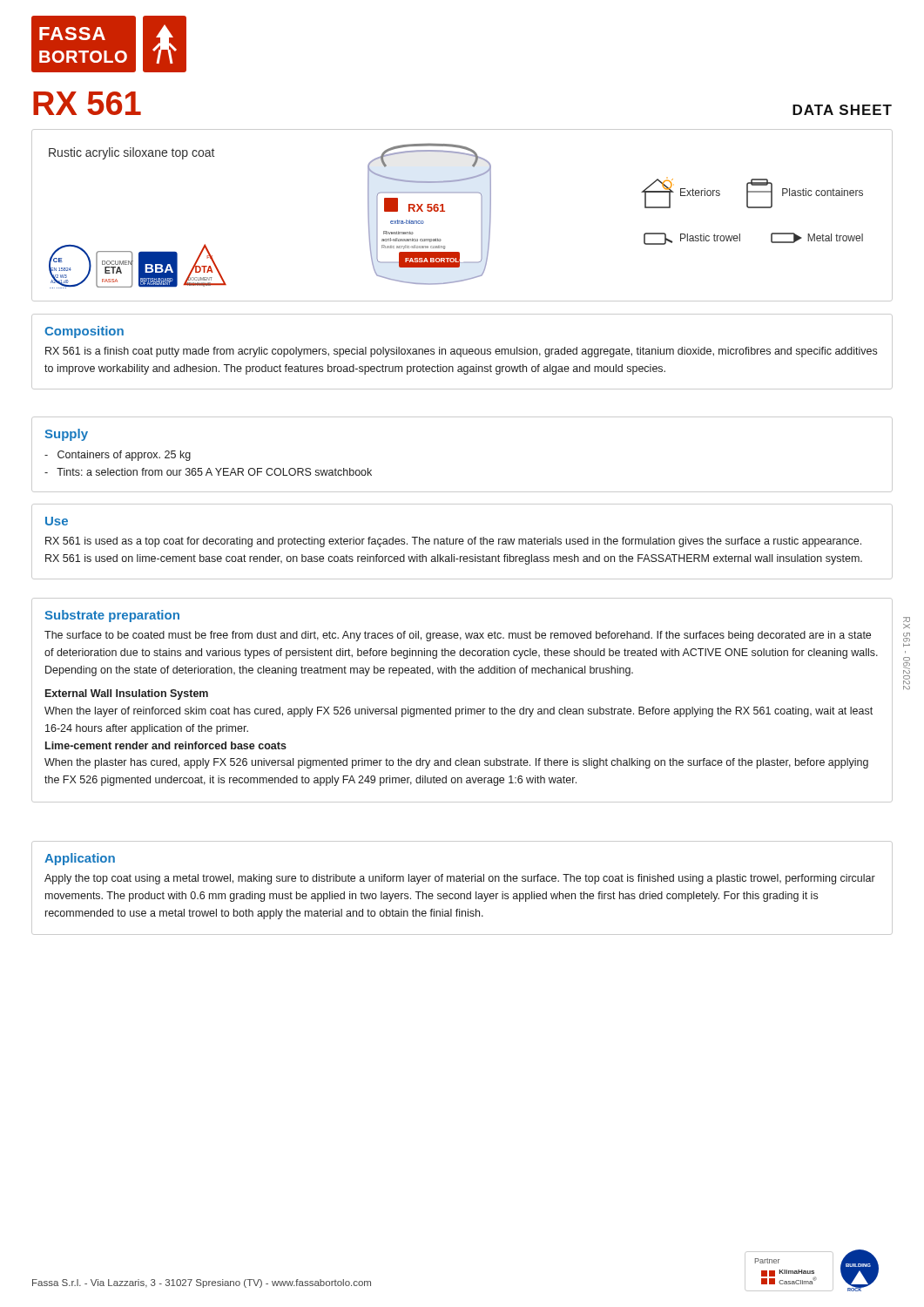The height and width of the screenshot is (1307, 924).
Task: Find the passage starting "DATA SHEET"
Action: pos(842,110)
